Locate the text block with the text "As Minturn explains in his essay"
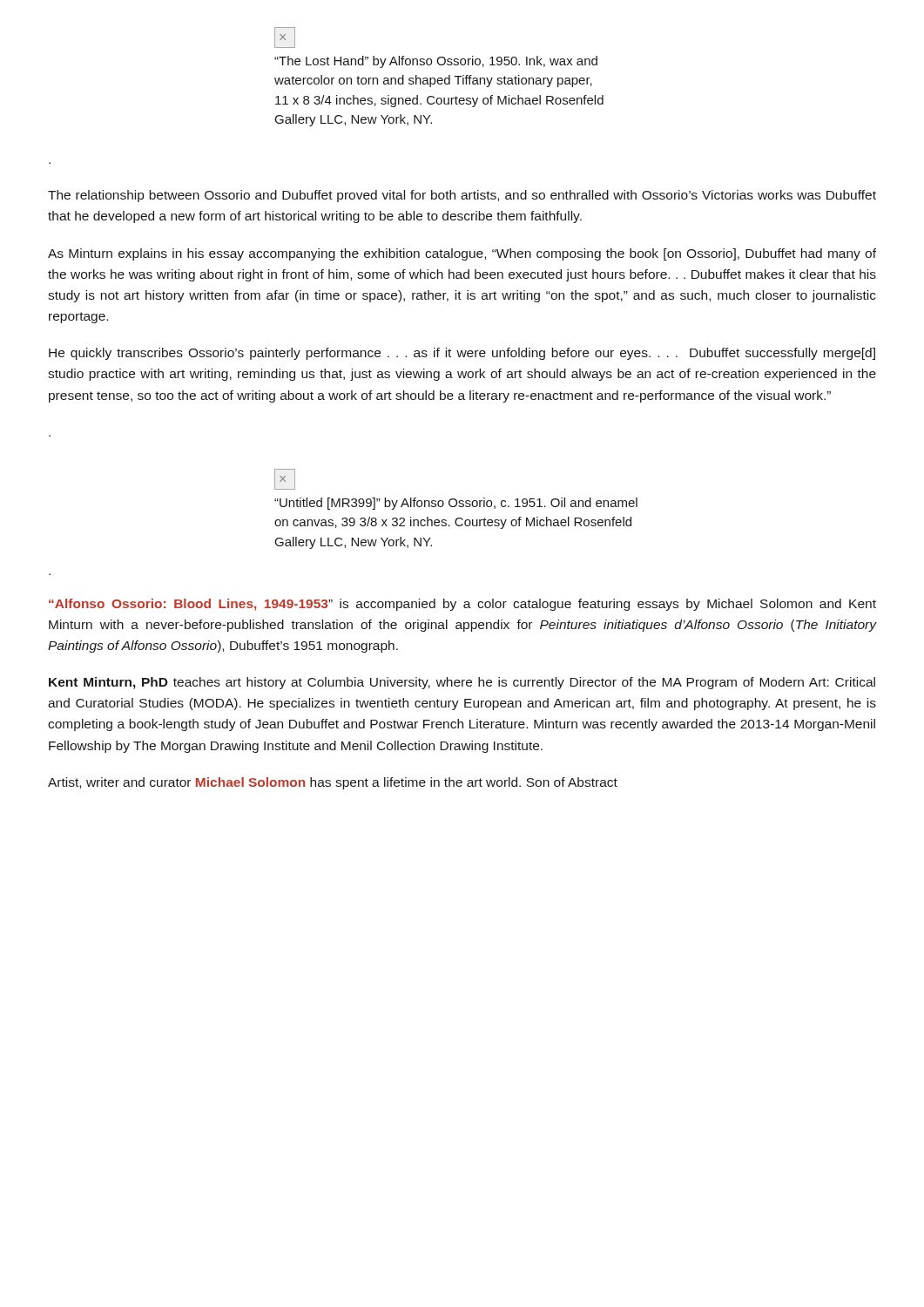 pyautogui.click(x=462, y=284)
